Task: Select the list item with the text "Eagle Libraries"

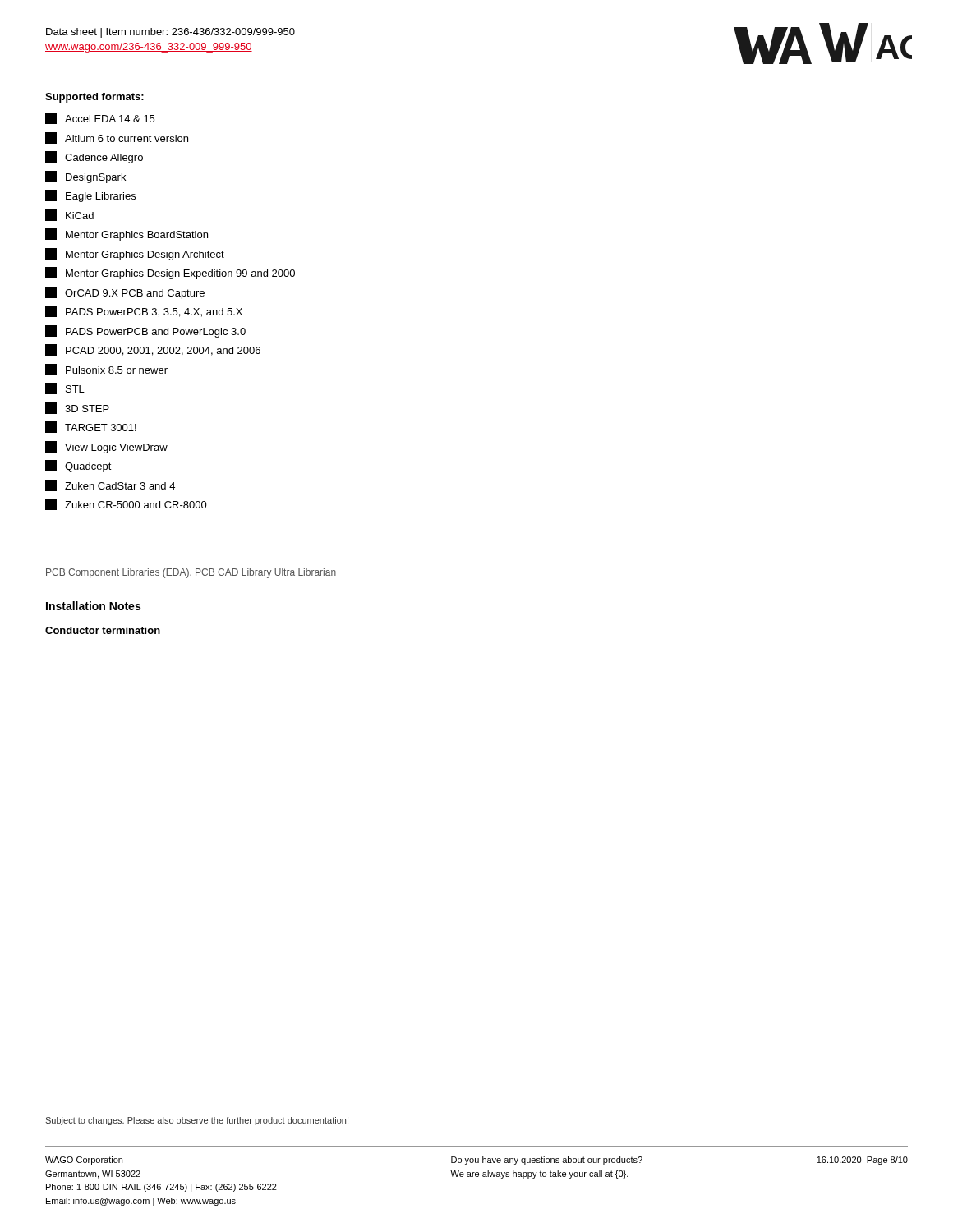Action: pos(91,196)
